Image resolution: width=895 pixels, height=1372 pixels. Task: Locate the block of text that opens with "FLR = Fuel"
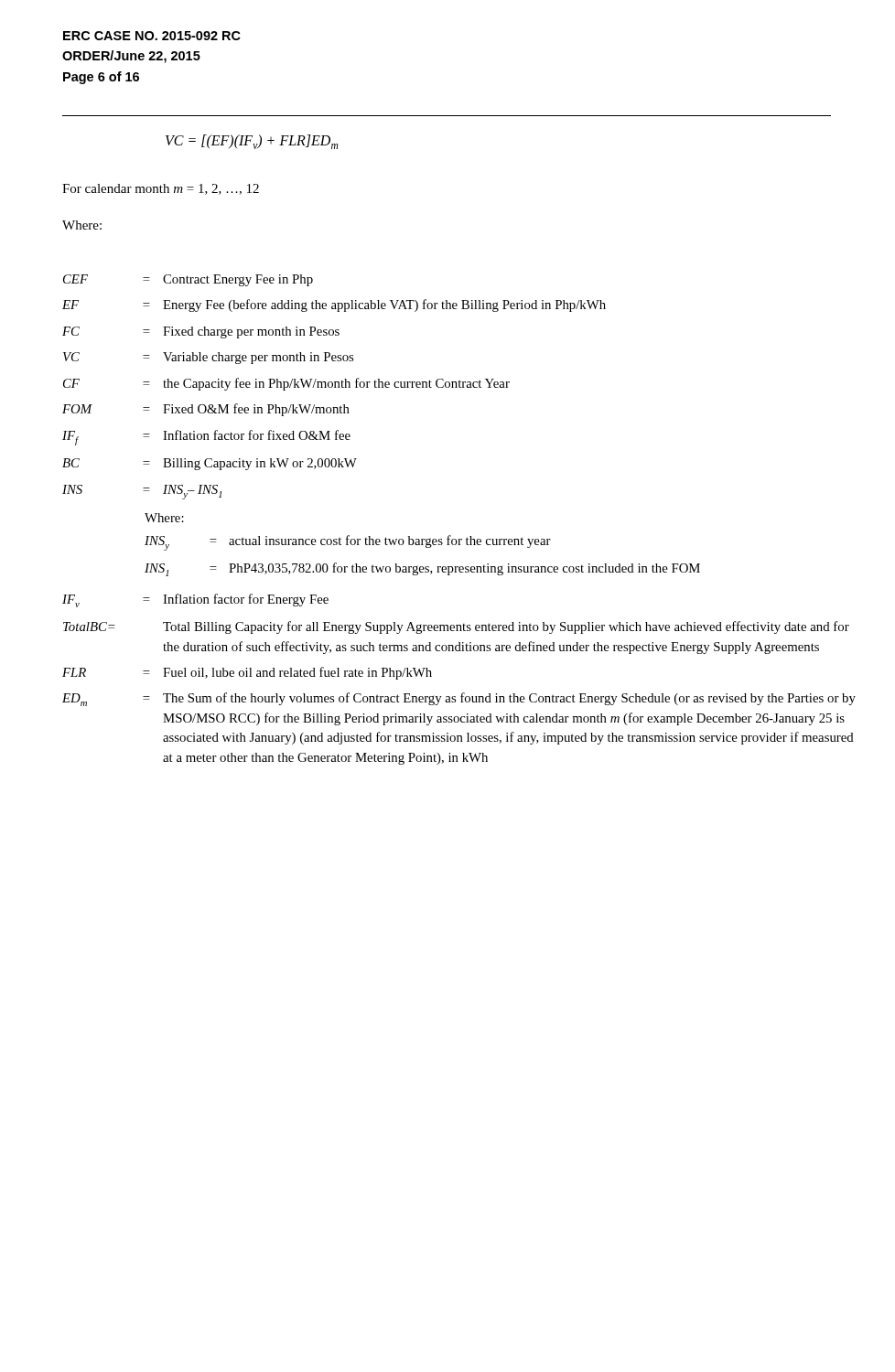(x=247, y=673)
